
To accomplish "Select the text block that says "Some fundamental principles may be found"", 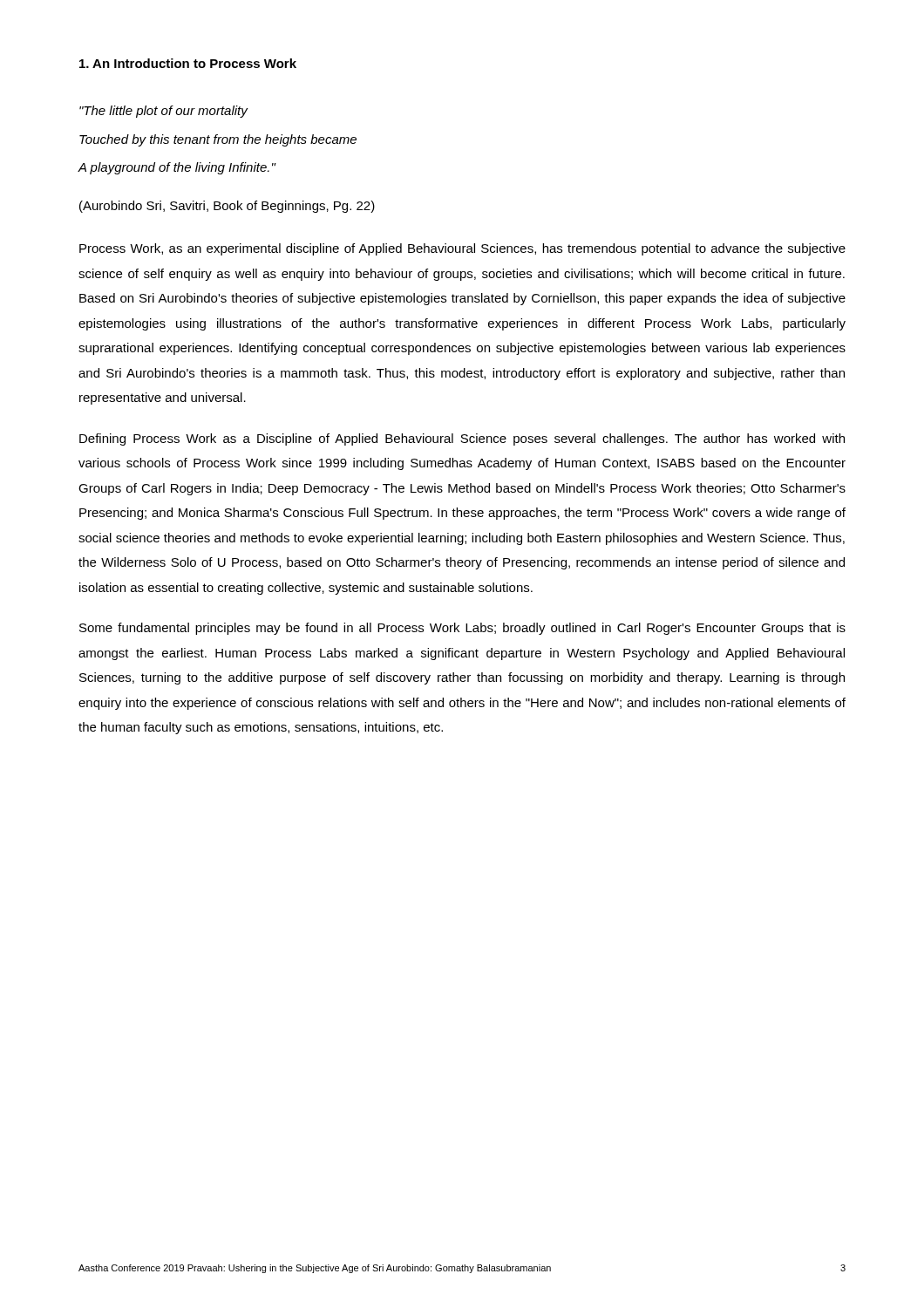I will 462,677.
